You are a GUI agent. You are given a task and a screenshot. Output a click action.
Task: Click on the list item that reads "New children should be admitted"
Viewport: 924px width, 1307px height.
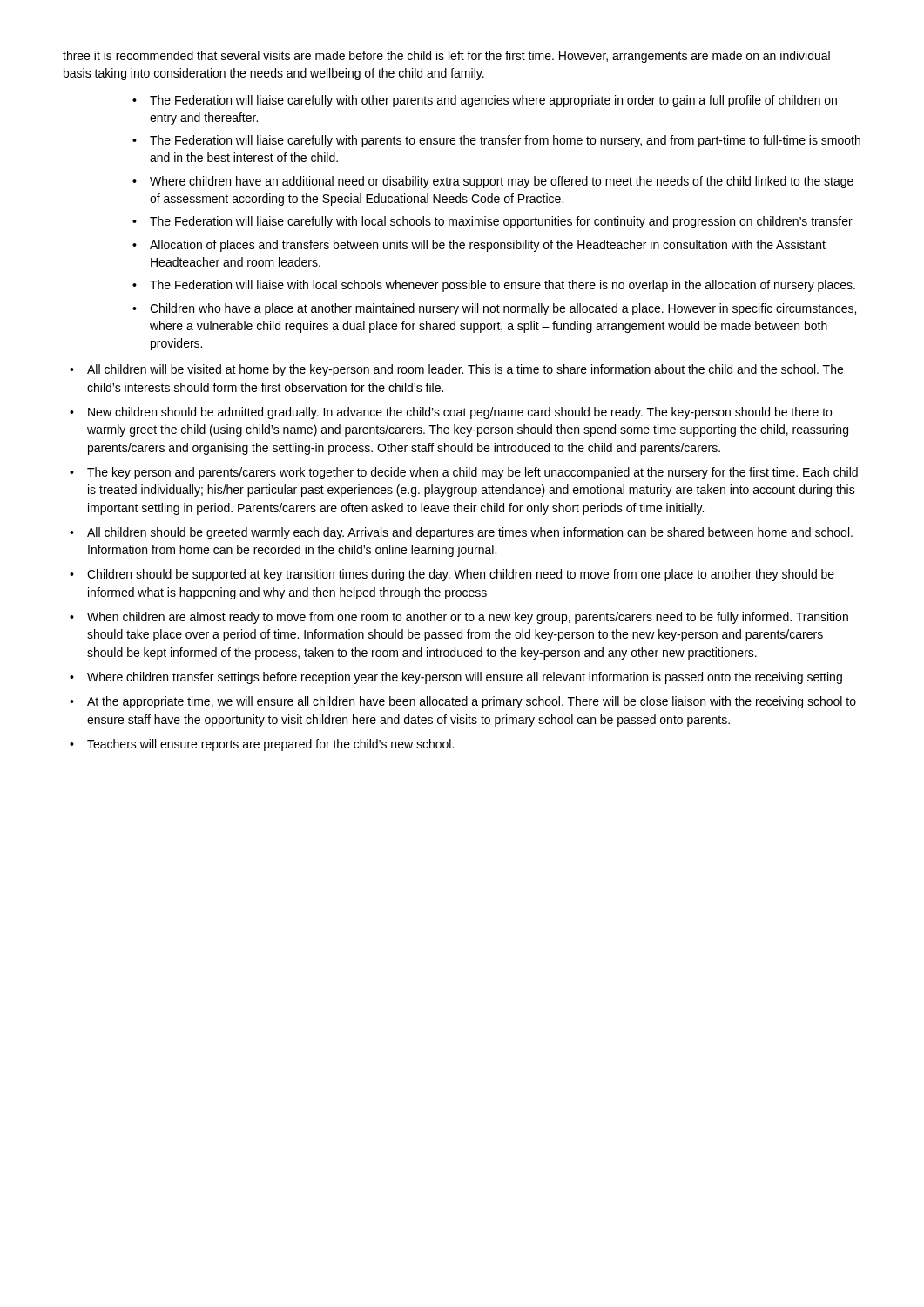pos(468,430)
